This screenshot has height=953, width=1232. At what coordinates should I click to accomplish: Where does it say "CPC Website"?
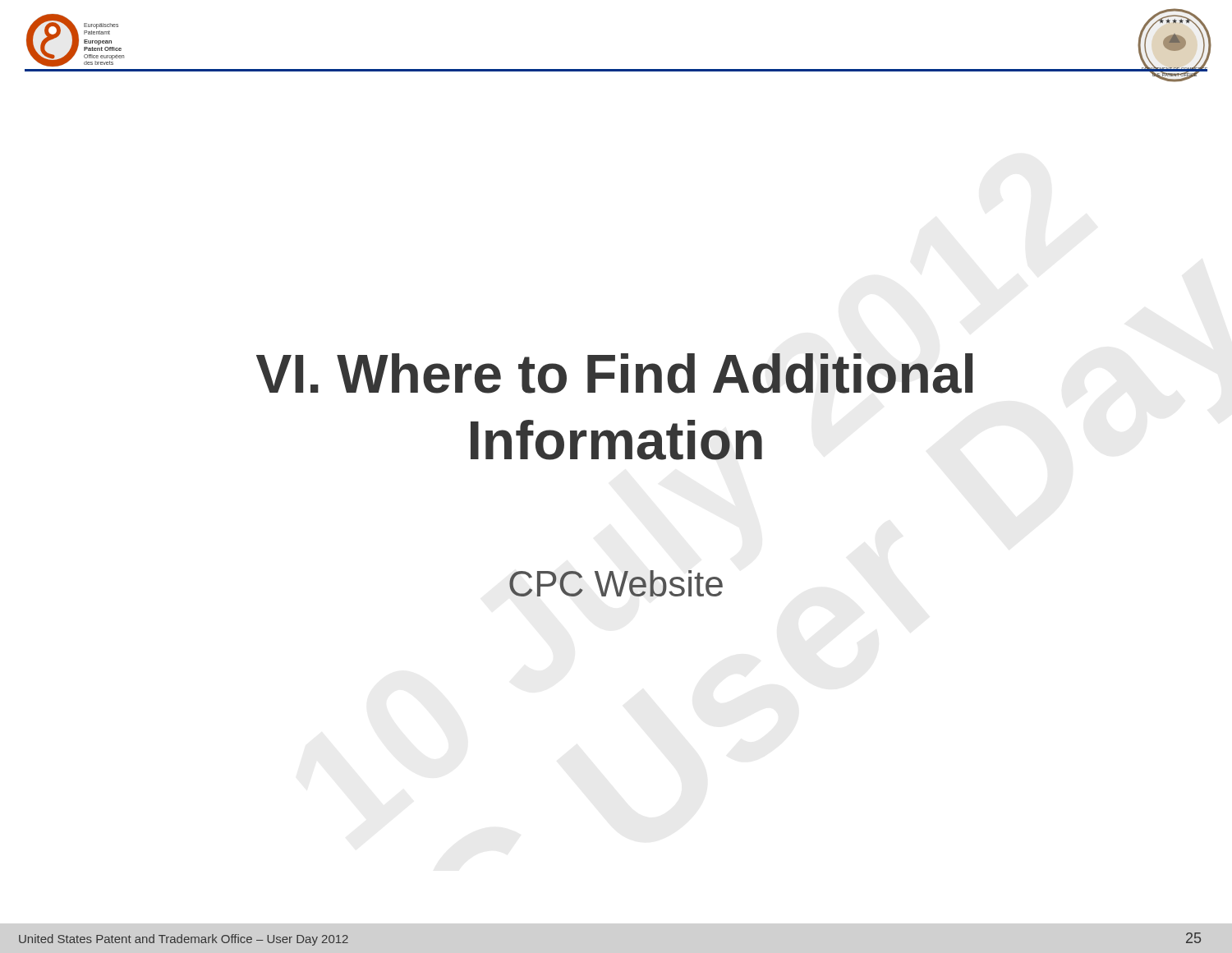point(616,584)
